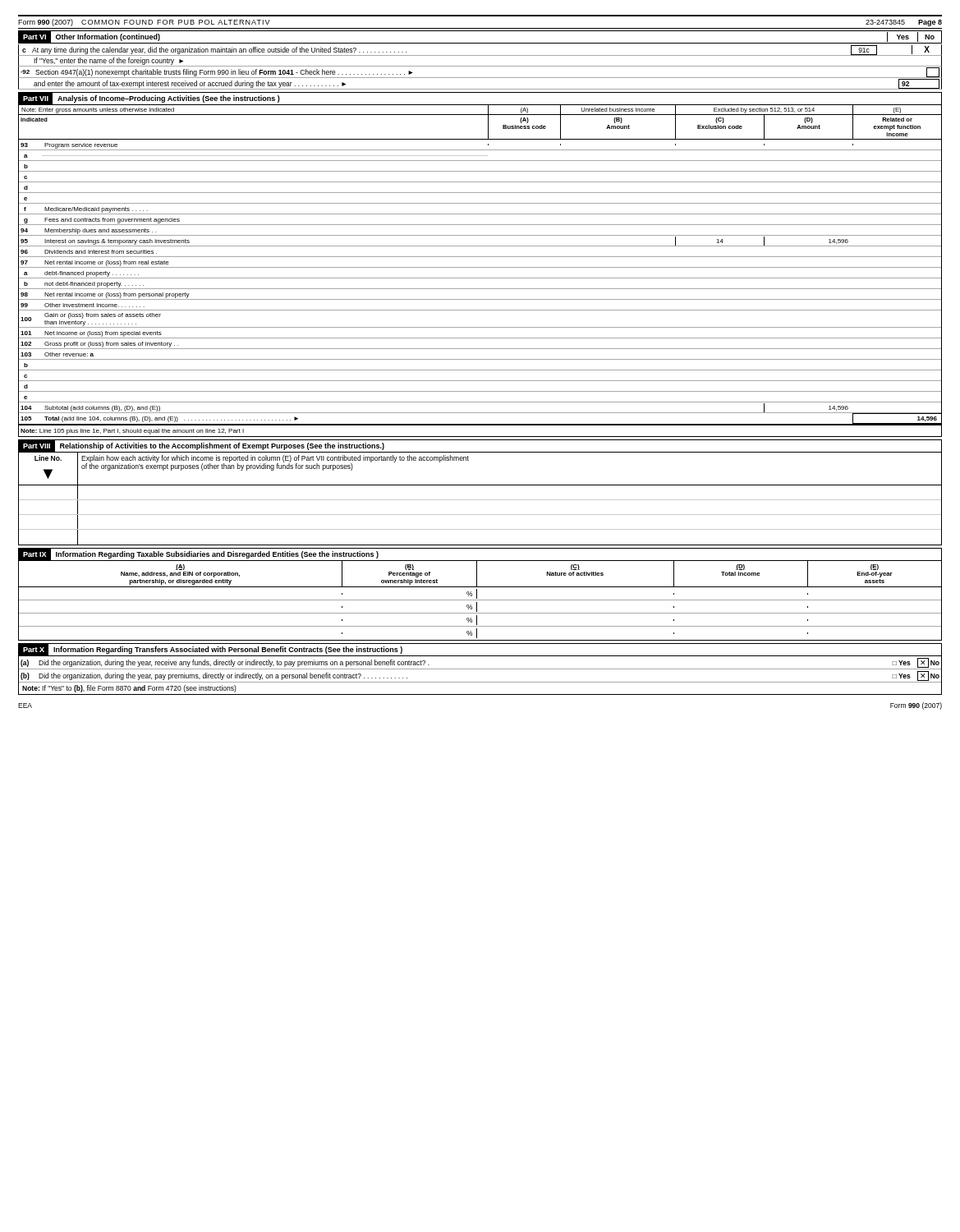Screen dimensions: 1232x960
Task: Locate the element starting "and enter the amount of tax-exempt interest"
Action: (x=487, y=83)
